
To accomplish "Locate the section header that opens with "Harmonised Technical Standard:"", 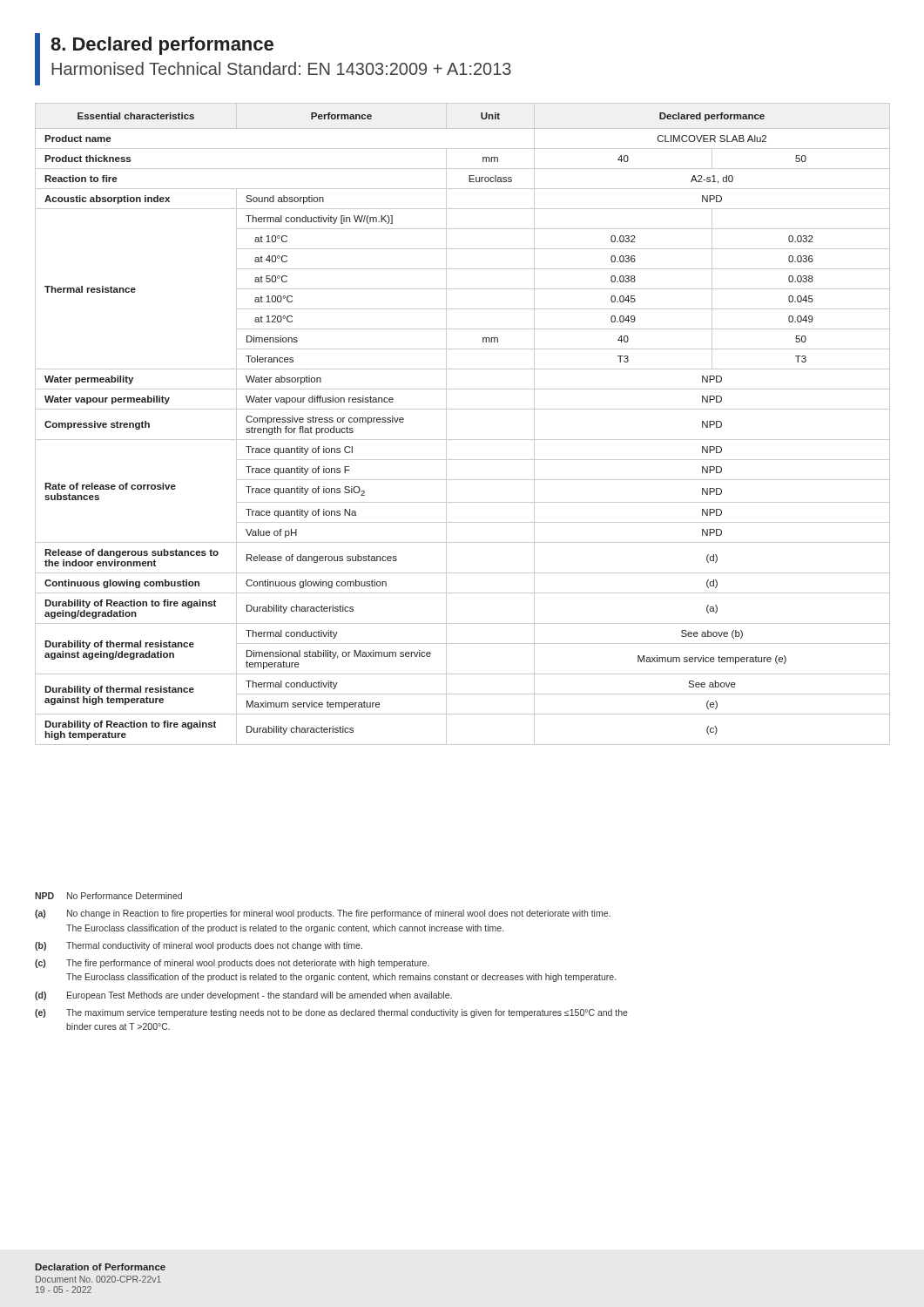I will [442, 69].
